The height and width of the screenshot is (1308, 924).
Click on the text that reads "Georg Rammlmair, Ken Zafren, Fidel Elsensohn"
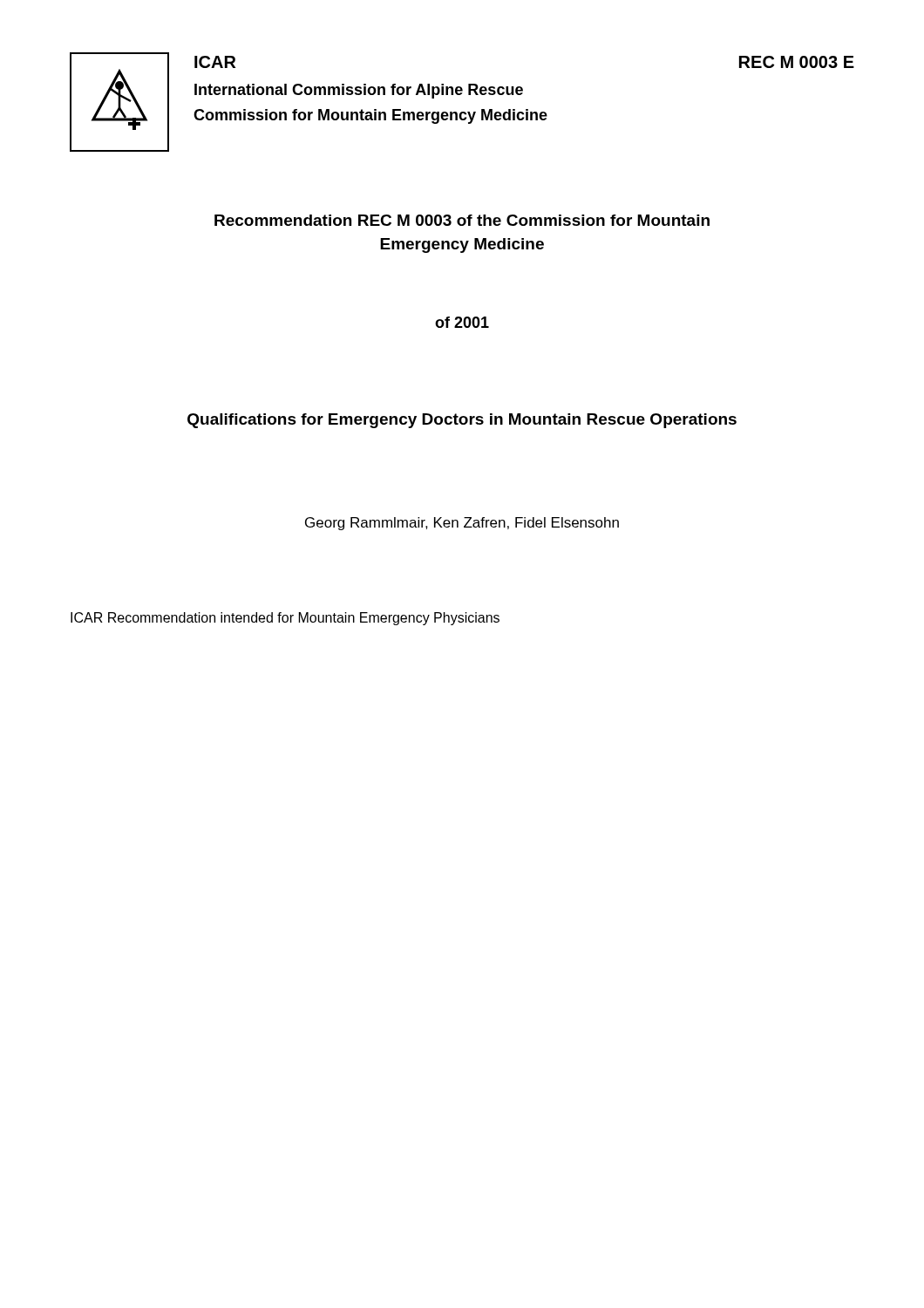(462, 523)
